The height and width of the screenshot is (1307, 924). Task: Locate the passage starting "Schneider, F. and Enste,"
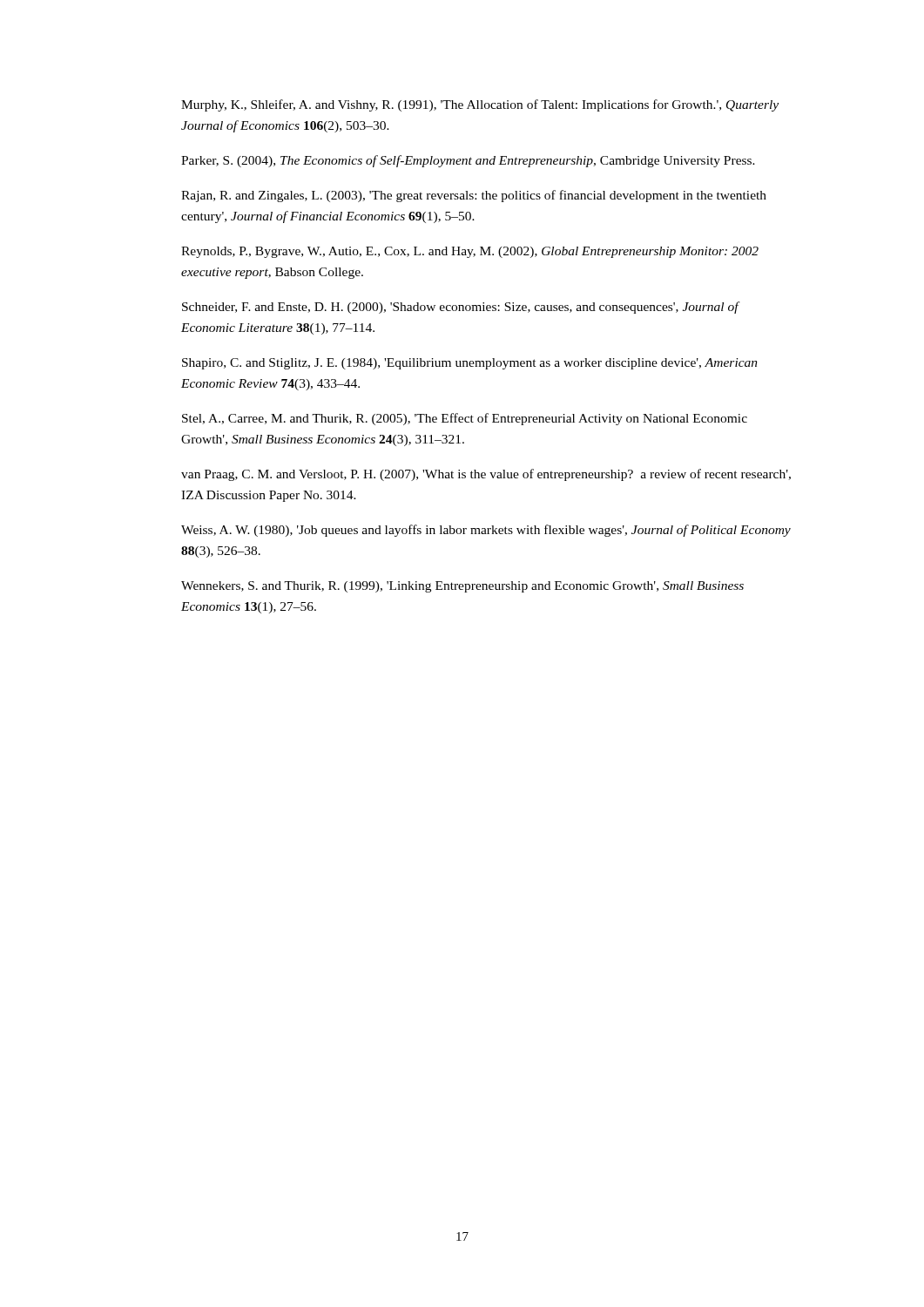[462, 317]
